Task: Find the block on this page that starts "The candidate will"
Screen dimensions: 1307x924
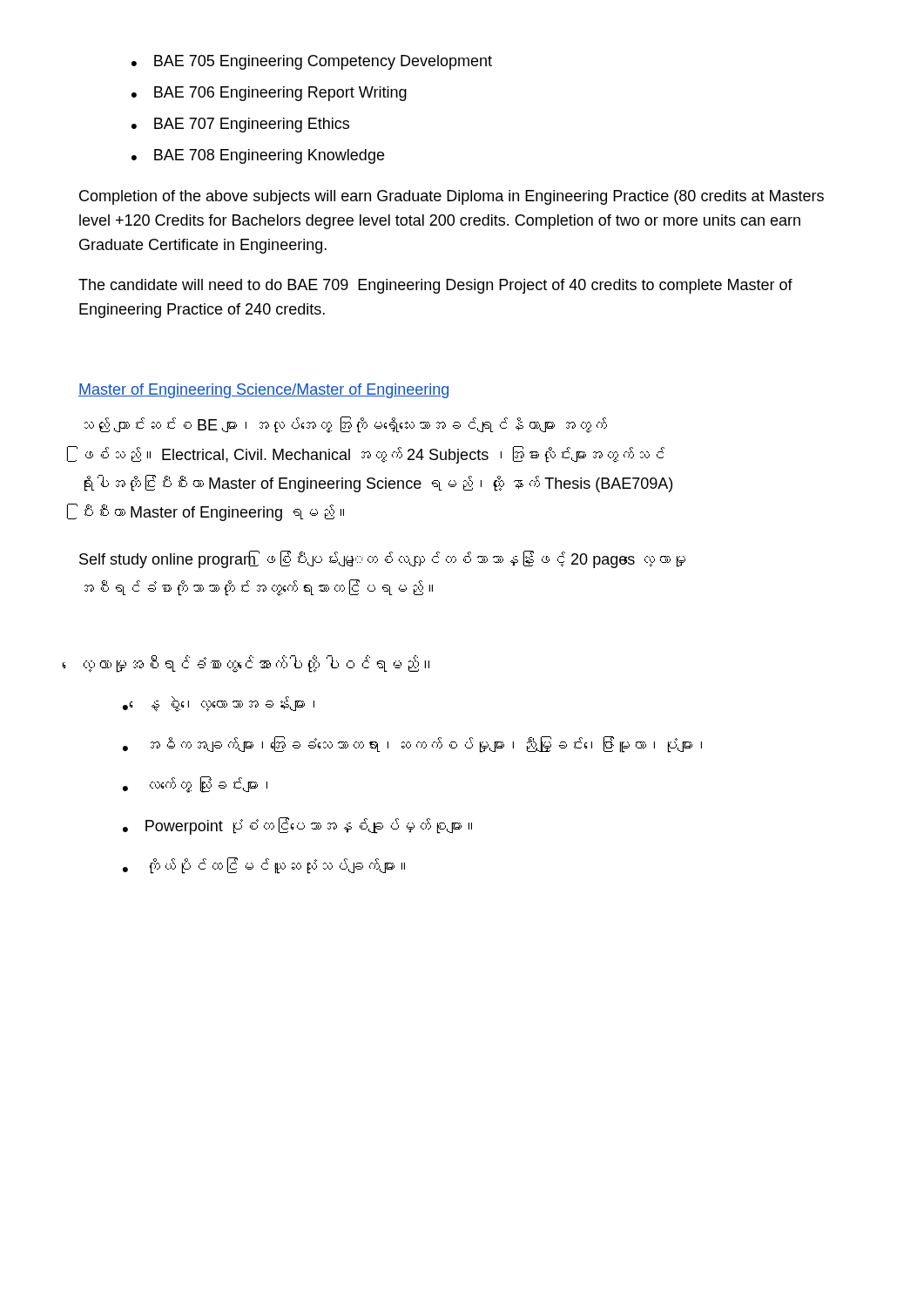Action: (x=435, y=297)
